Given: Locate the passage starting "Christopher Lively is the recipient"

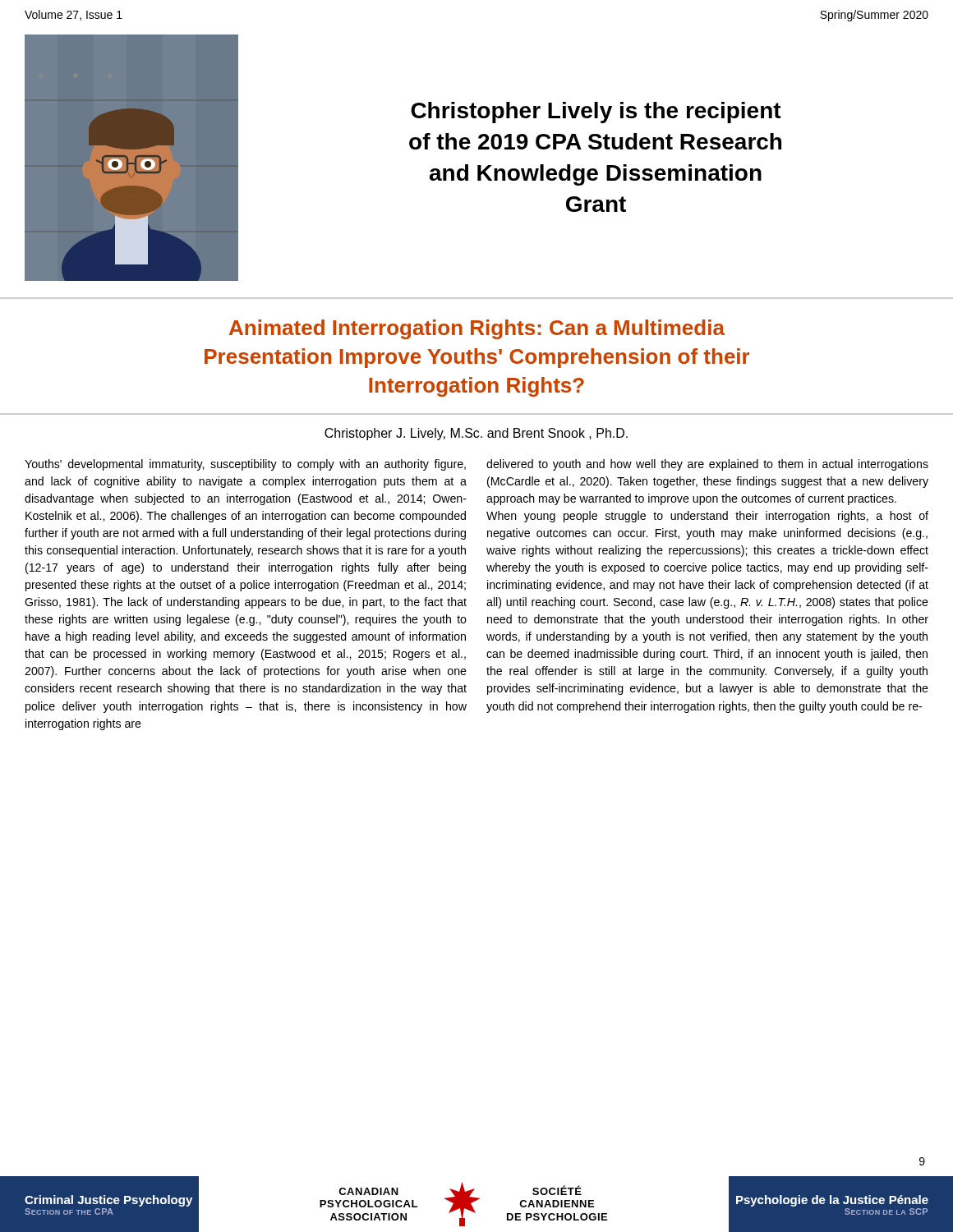Looking at the screenshot, I should (x=596, y=158).
